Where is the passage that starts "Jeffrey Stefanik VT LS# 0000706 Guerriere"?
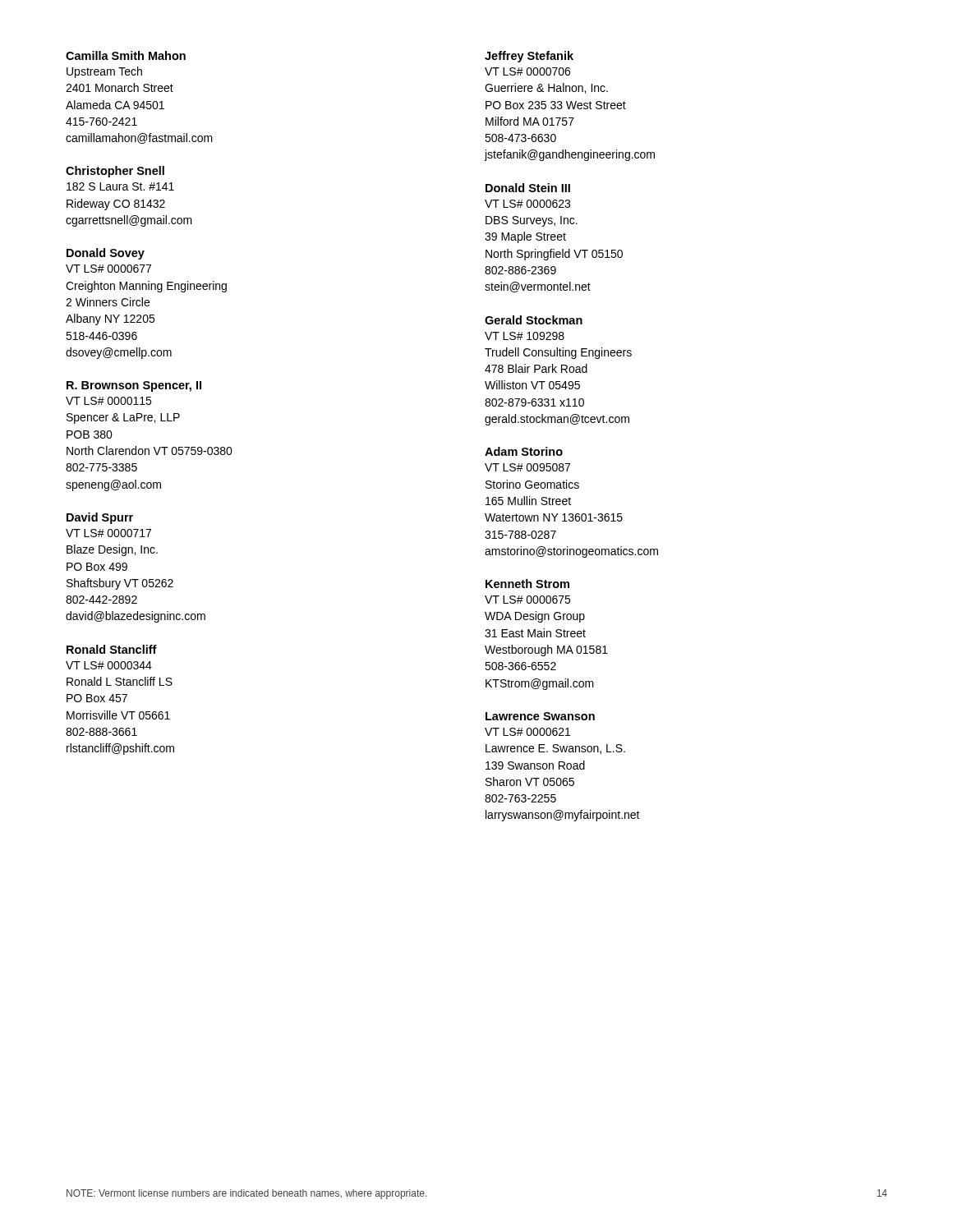Image resolution: width=953 pixels, height=1232 pixels. coord(529,57)
